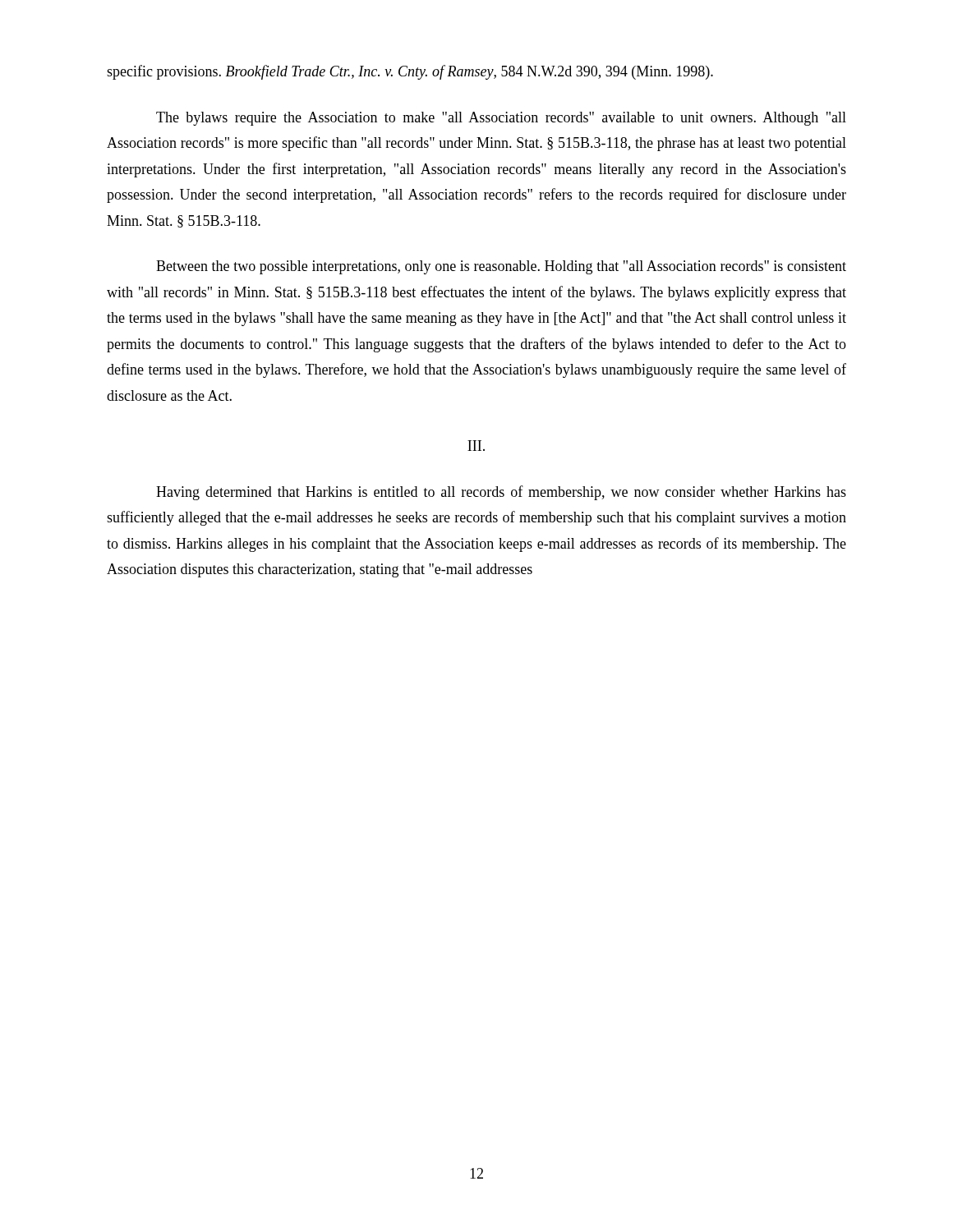Where is the passage that starts "specific provisions. Brookfield"?
Screen dimensions: 1232x953
coord(410,72)
